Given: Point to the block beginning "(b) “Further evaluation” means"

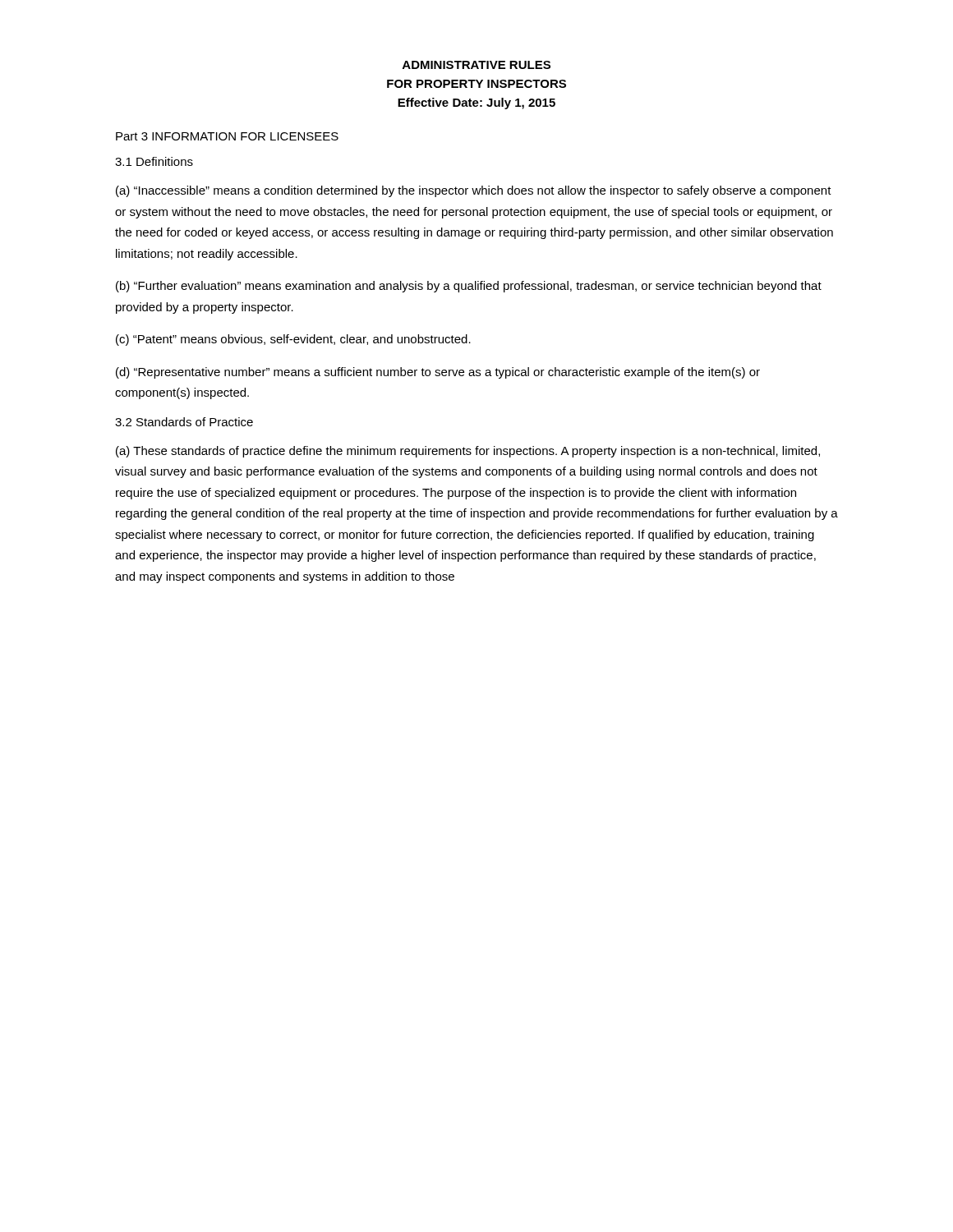Looking at the screenshot, I should 468,296.
